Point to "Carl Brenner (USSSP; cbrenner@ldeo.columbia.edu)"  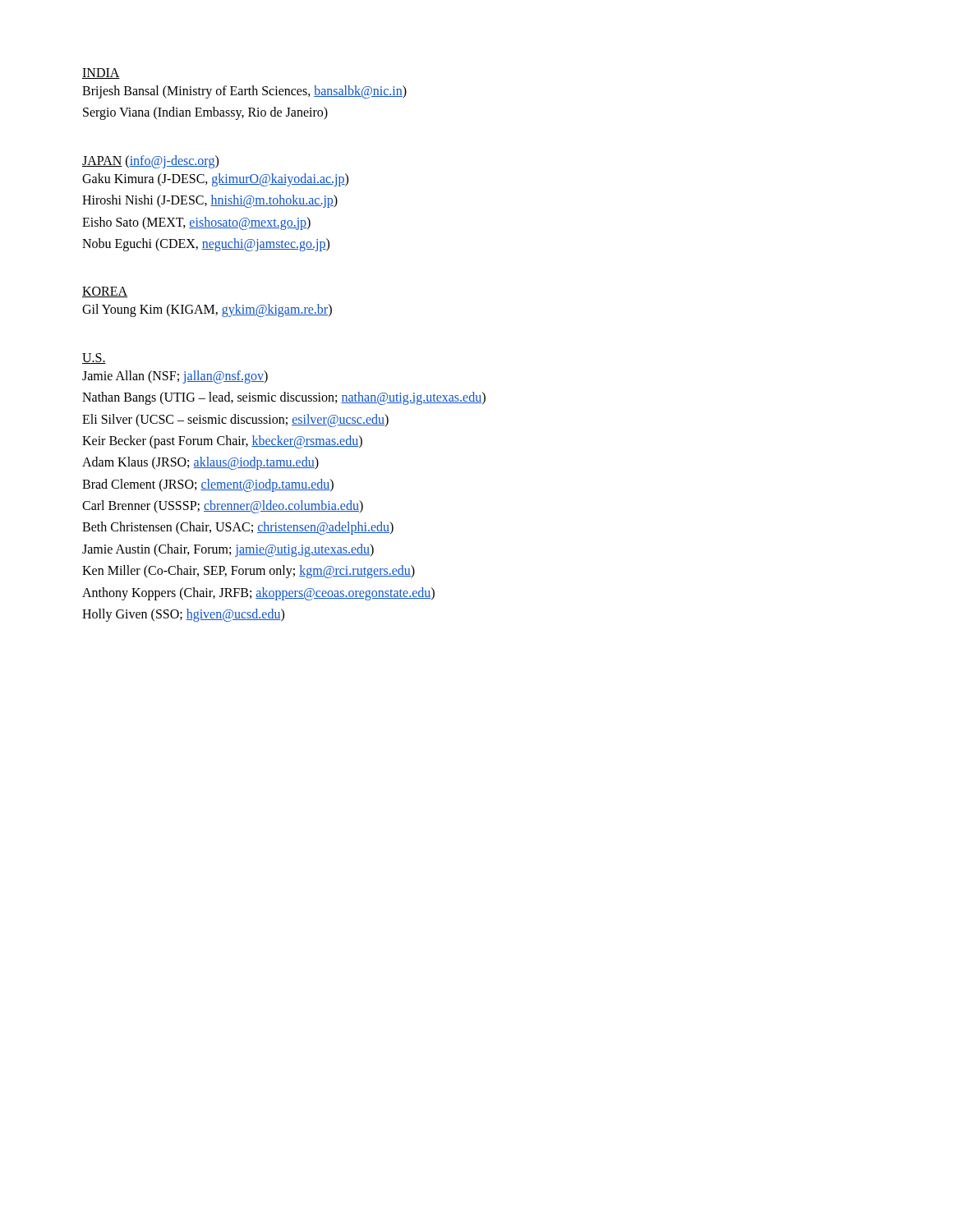223,506
